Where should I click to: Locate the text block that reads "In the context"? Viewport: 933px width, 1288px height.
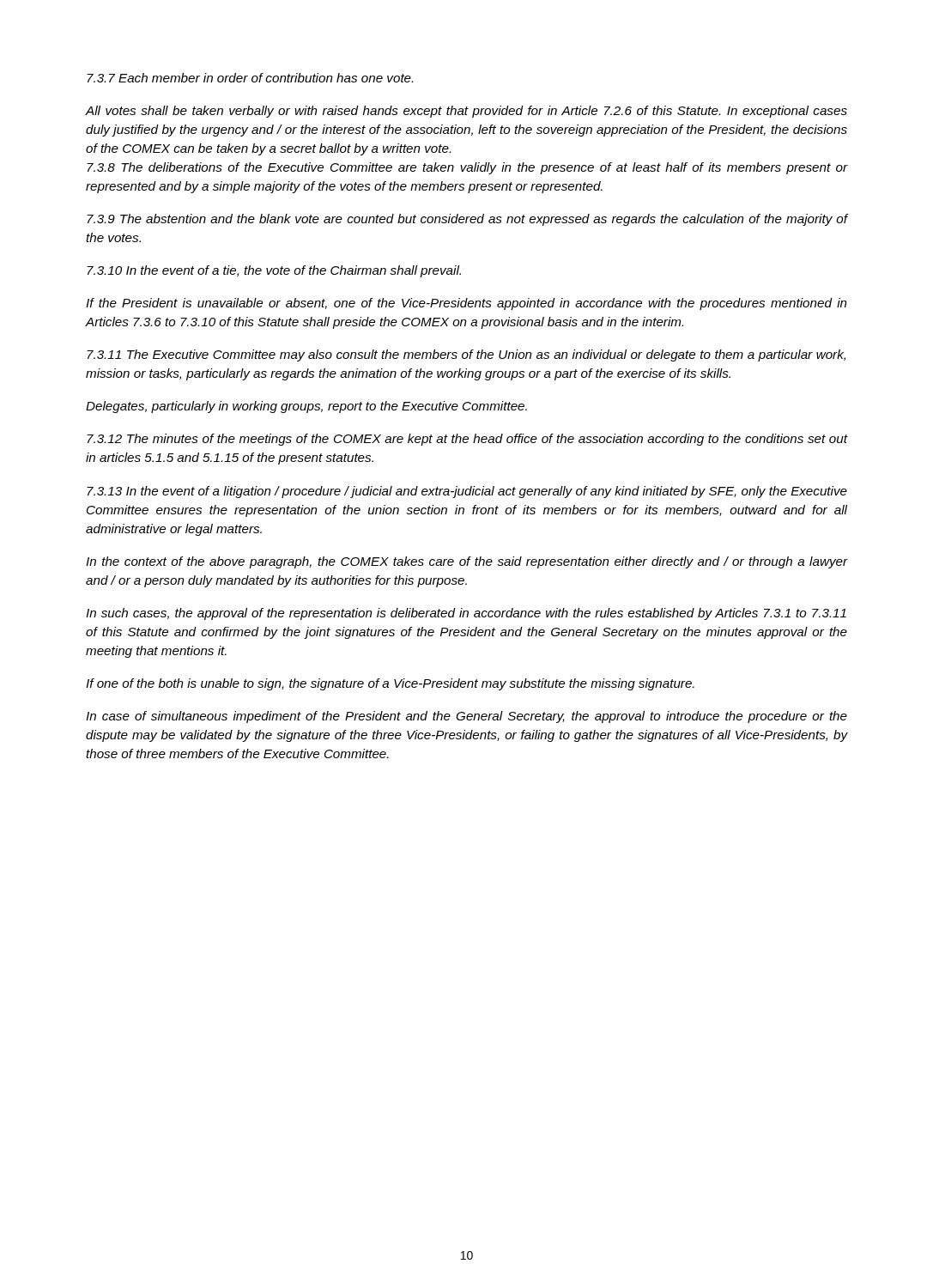466,570
